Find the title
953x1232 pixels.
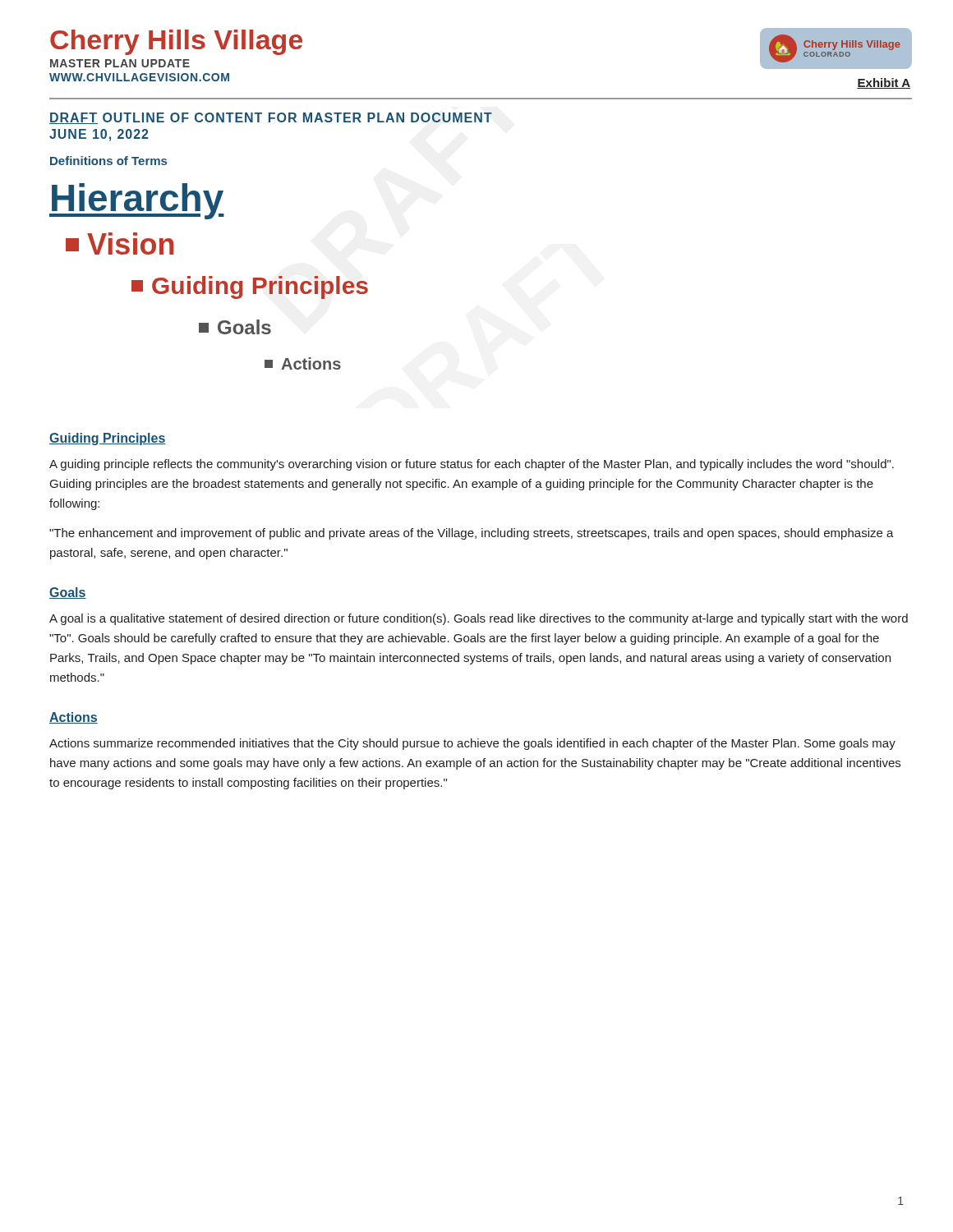coord(481,198)
